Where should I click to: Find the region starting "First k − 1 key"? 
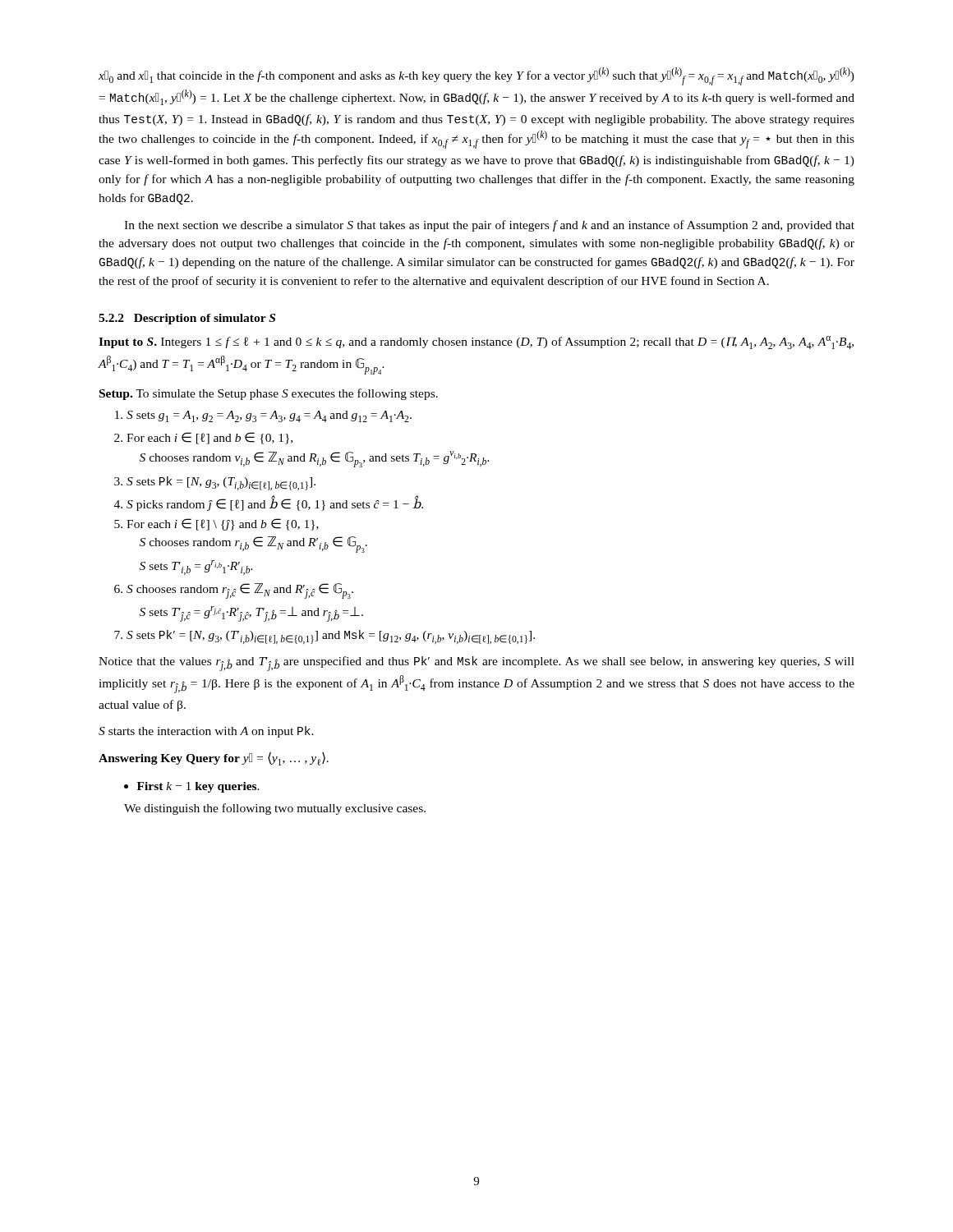[x=198, y=787]
